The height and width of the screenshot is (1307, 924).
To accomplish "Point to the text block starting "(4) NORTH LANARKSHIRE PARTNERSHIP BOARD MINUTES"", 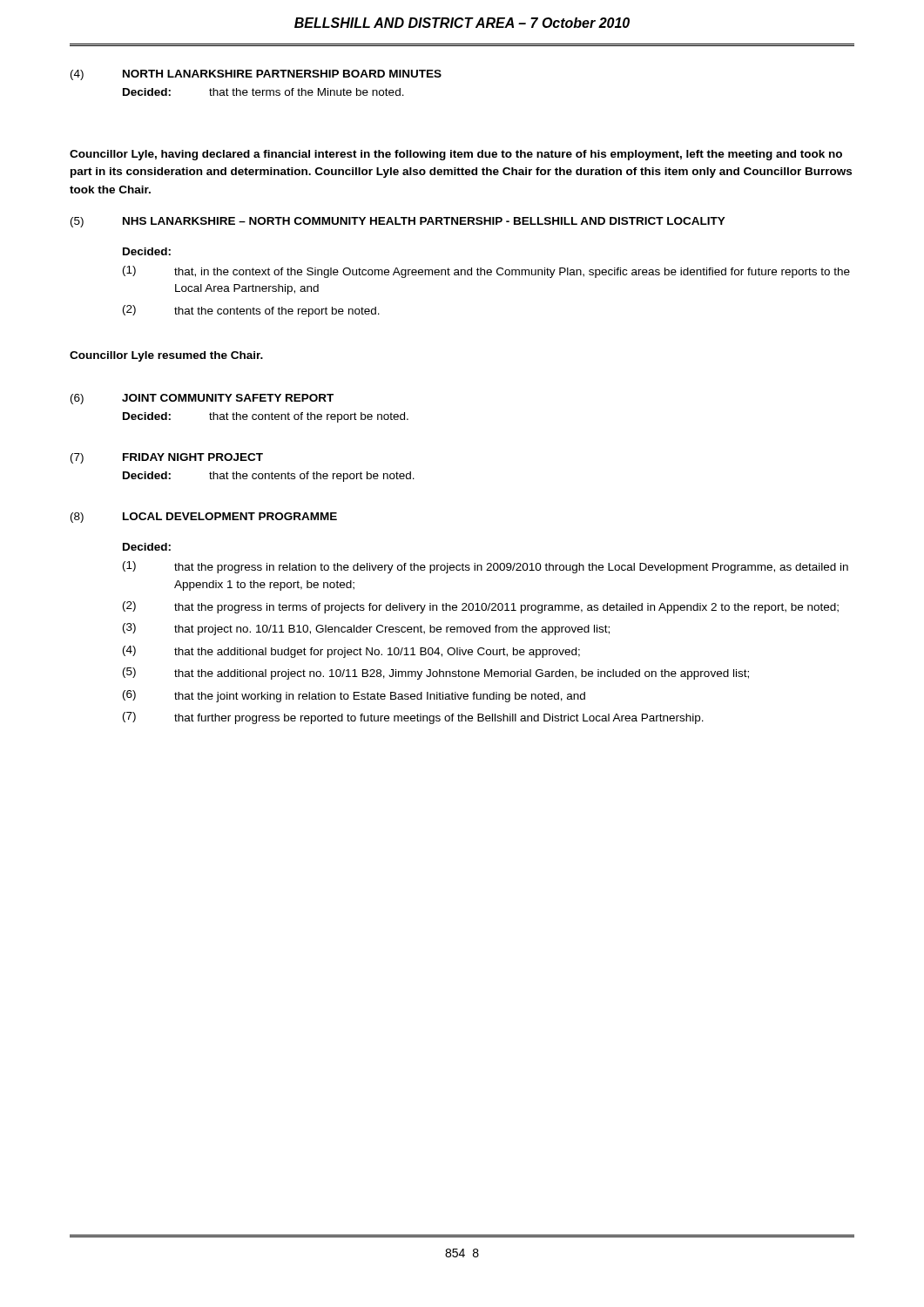I will click(x=256, y=74).
